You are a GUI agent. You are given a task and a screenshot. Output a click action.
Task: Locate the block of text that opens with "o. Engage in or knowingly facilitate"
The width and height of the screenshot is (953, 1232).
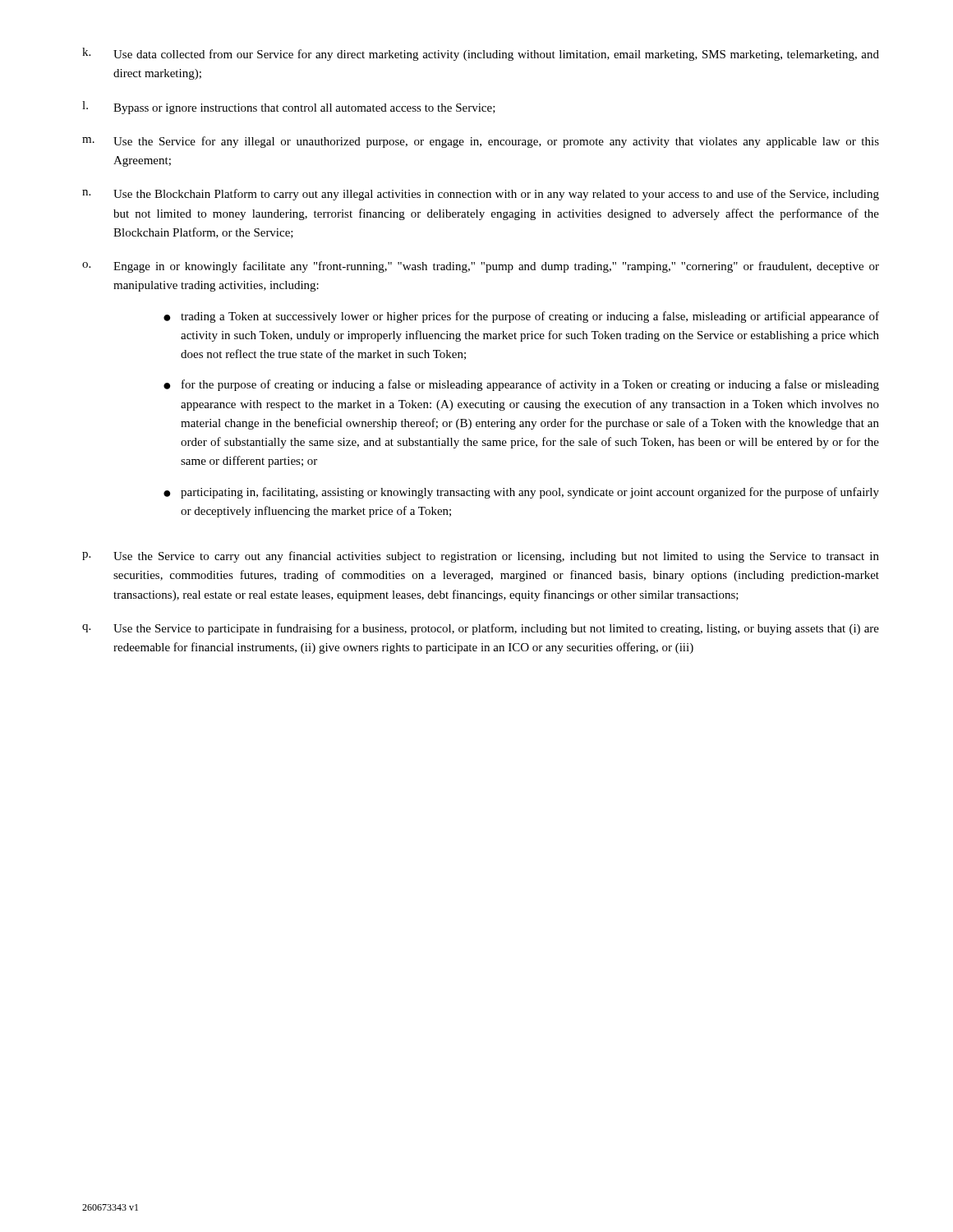pyautogui.click(x=481, y=395)
